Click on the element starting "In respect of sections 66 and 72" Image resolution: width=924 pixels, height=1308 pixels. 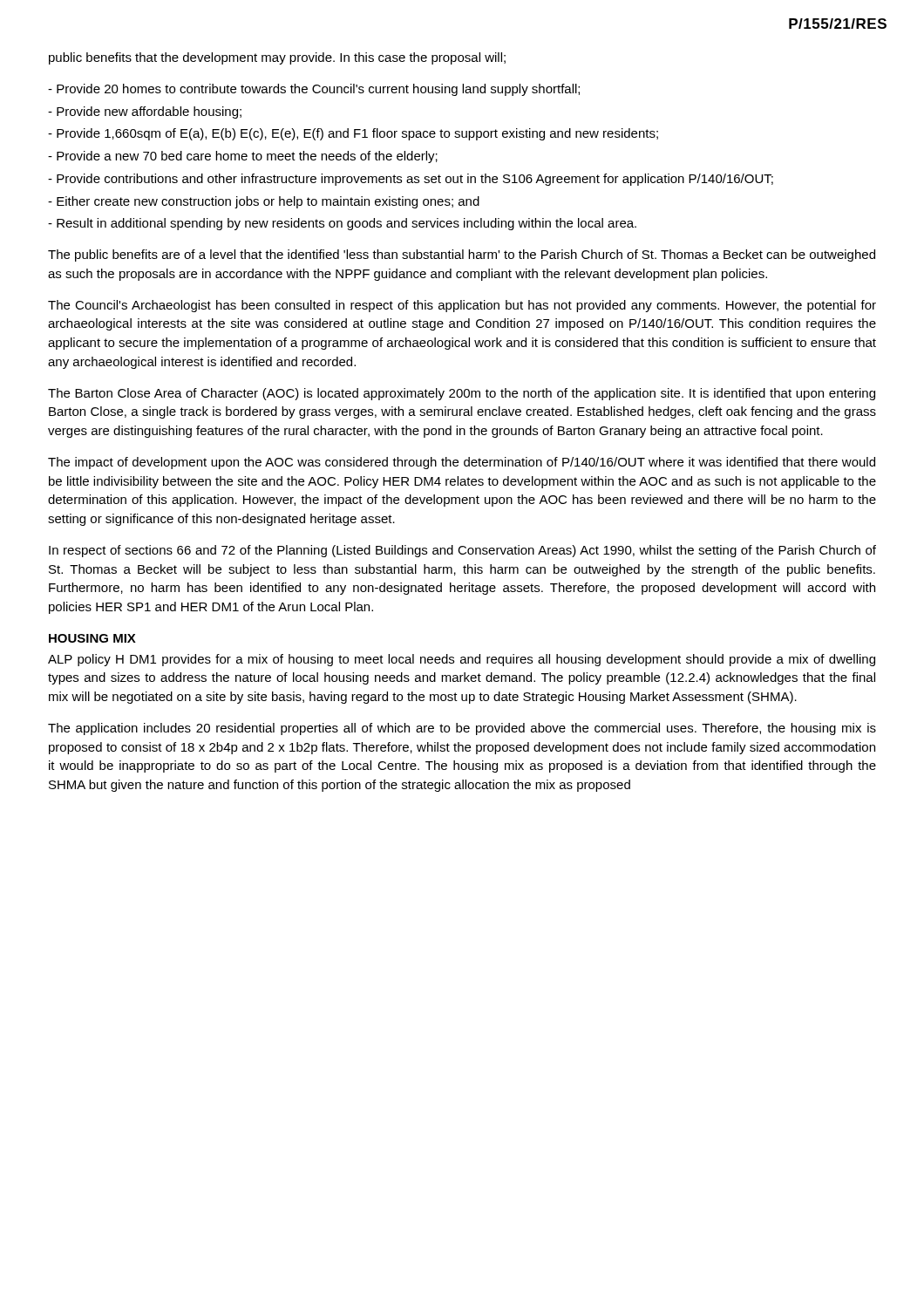tap(462, 578)
